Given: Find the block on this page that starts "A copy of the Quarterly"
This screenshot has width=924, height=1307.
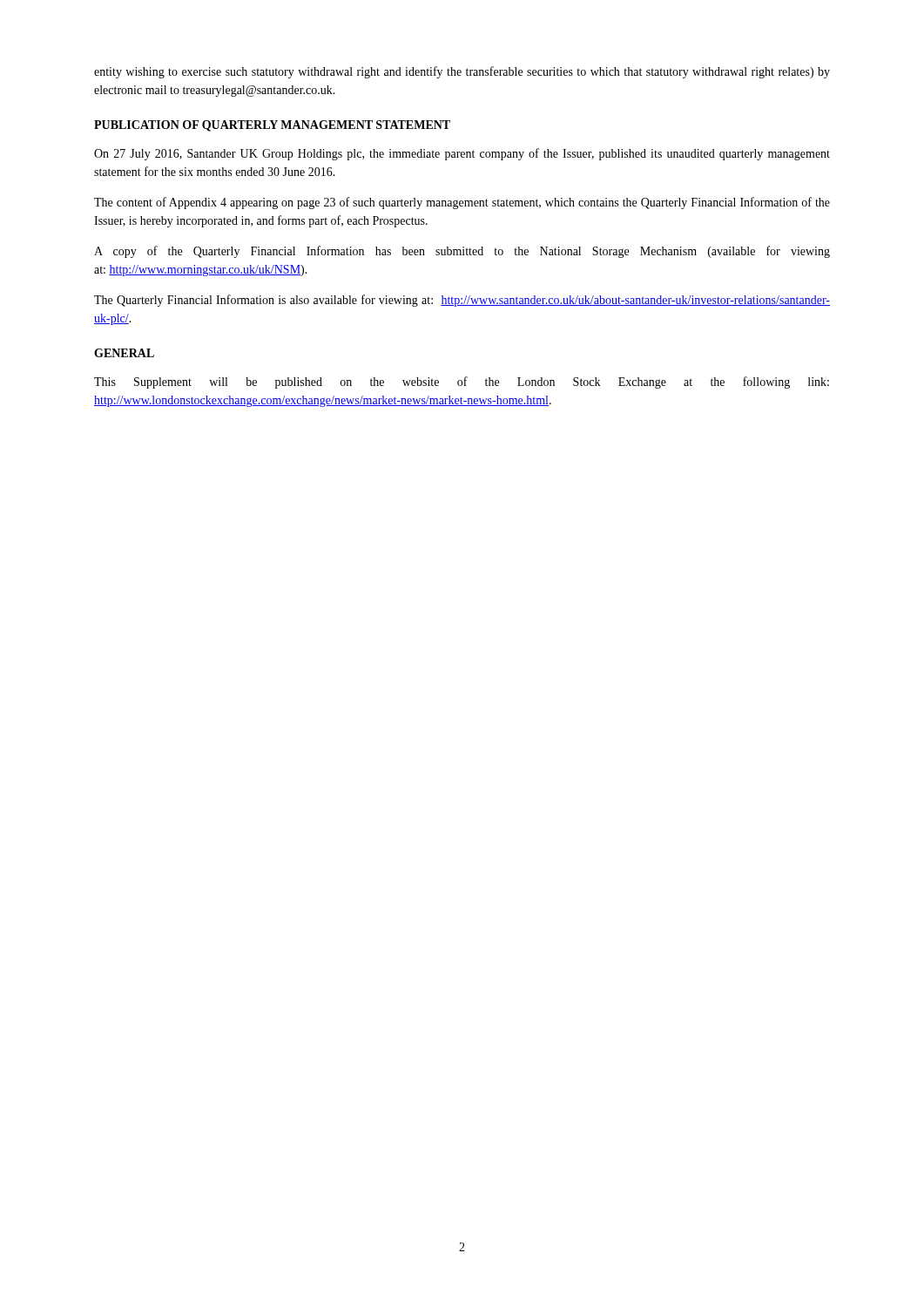Looking at the screenshot, I should (x=462, y=260).
